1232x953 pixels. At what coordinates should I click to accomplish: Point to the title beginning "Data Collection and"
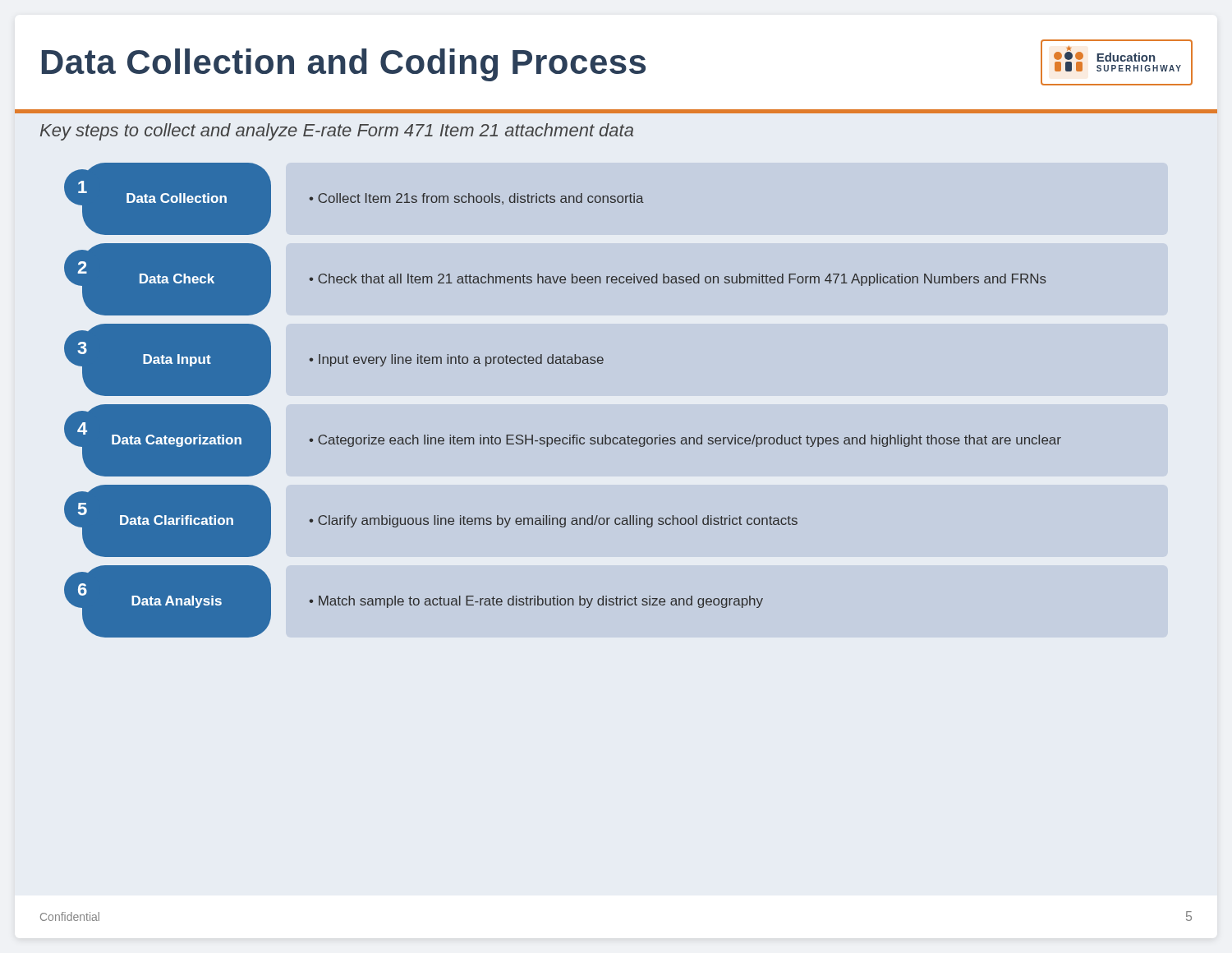coord(343,62)
